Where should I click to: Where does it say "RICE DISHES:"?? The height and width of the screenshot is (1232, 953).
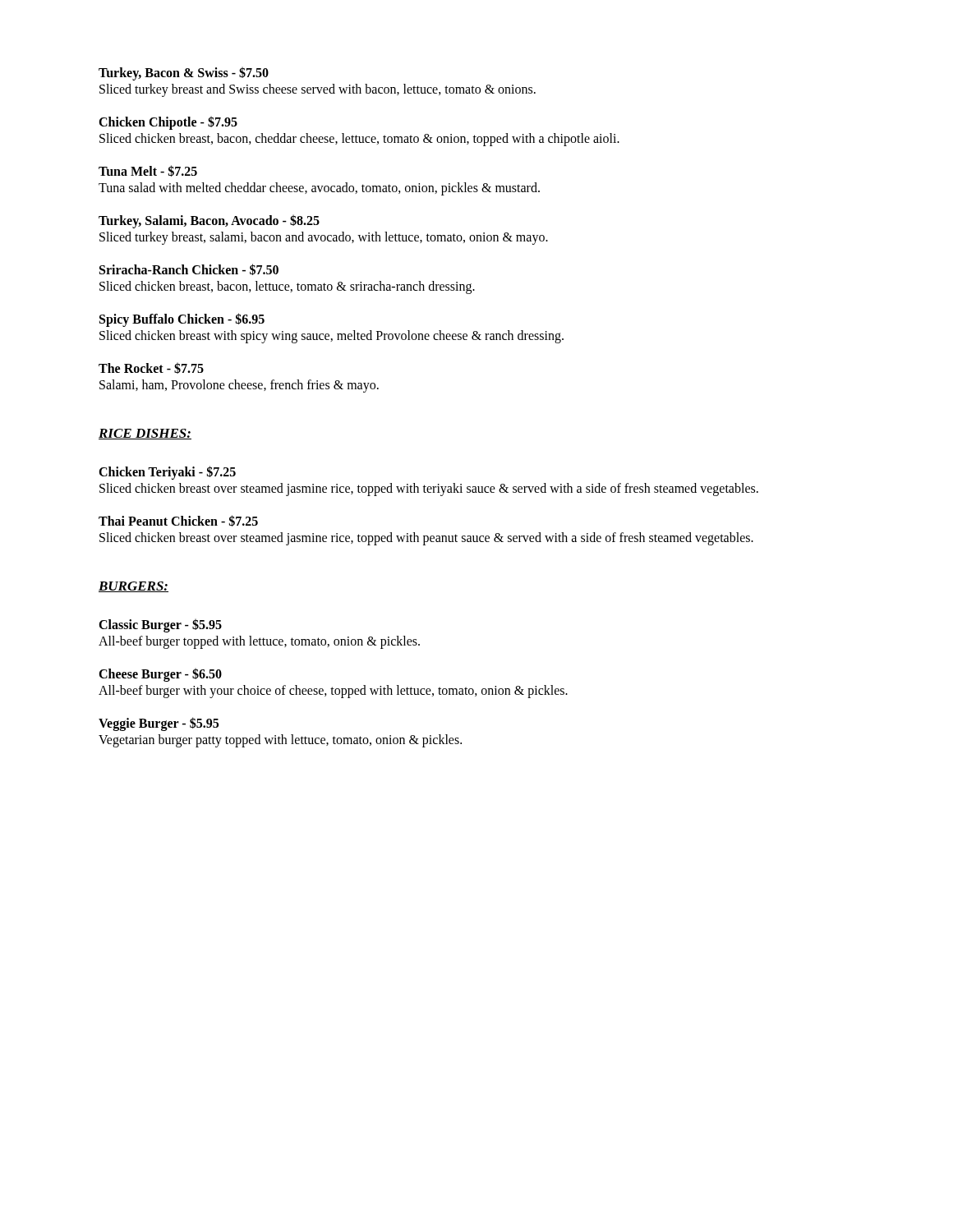pyautogui.click(x=145, y=434)
